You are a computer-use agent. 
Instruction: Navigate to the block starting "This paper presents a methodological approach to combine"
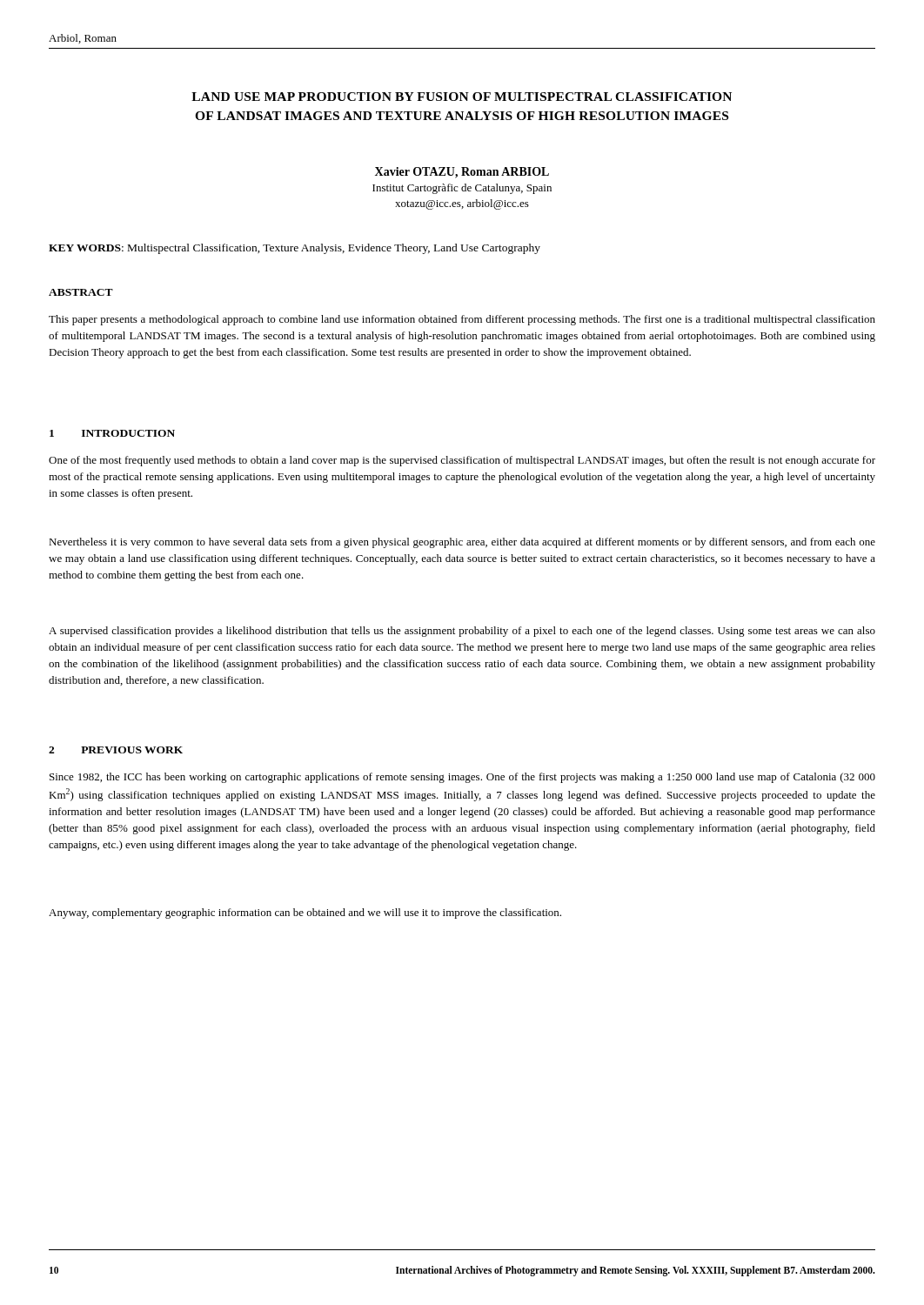pyautogui.click(x=462, y=336)
